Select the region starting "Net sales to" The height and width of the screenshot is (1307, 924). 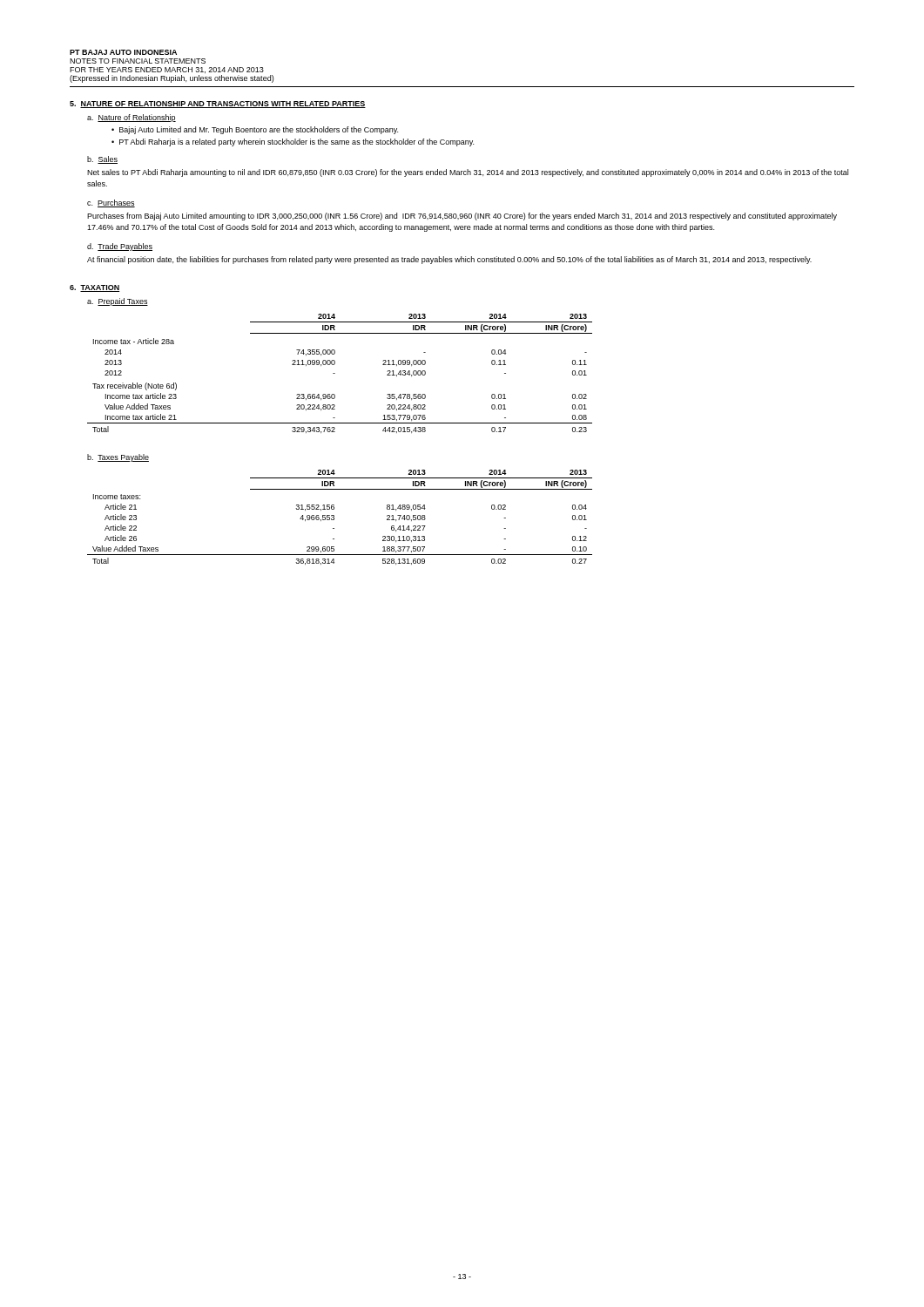click(468, 178)
